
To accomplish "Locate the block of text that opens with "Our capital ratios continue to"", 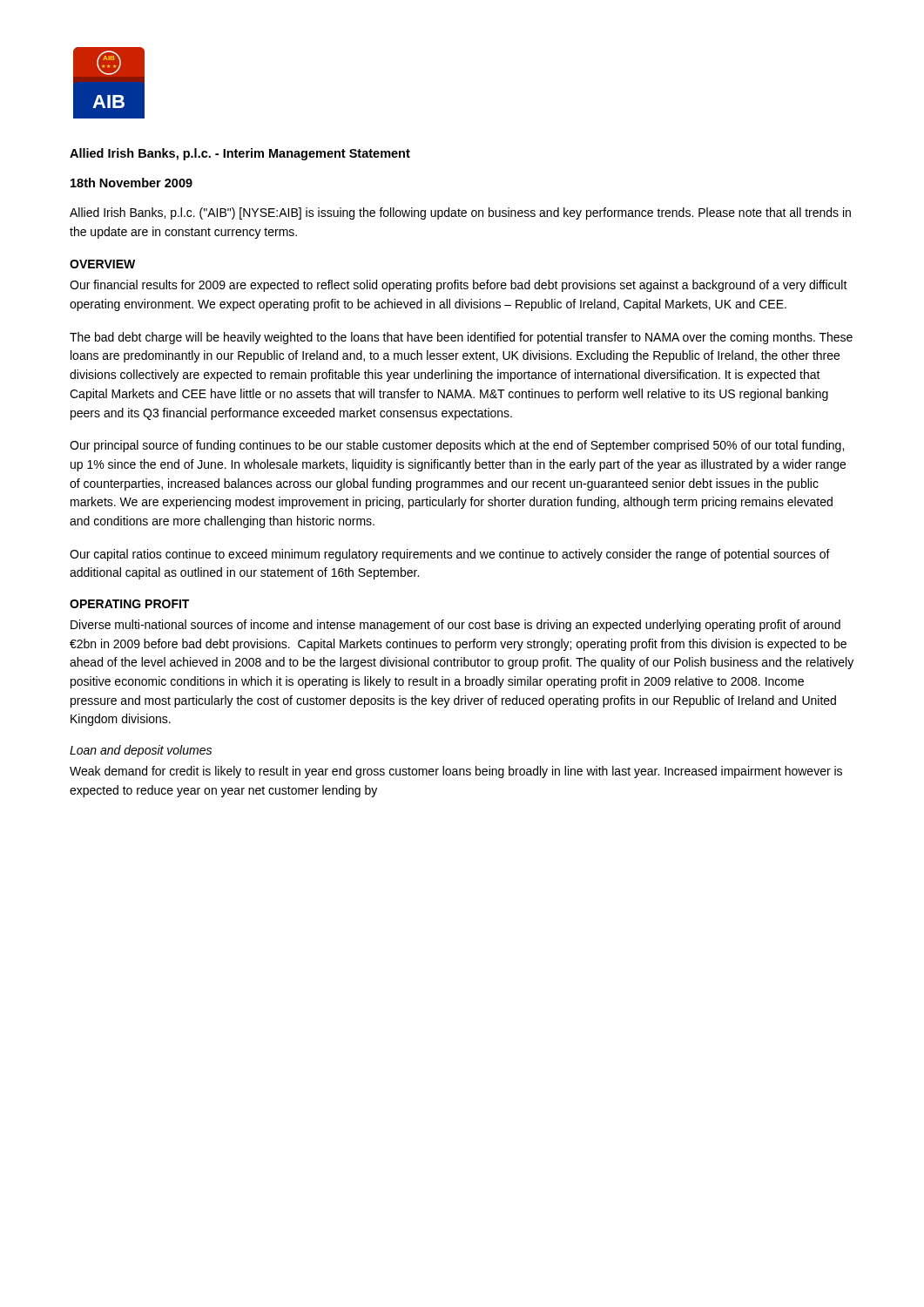I will 450,563.
